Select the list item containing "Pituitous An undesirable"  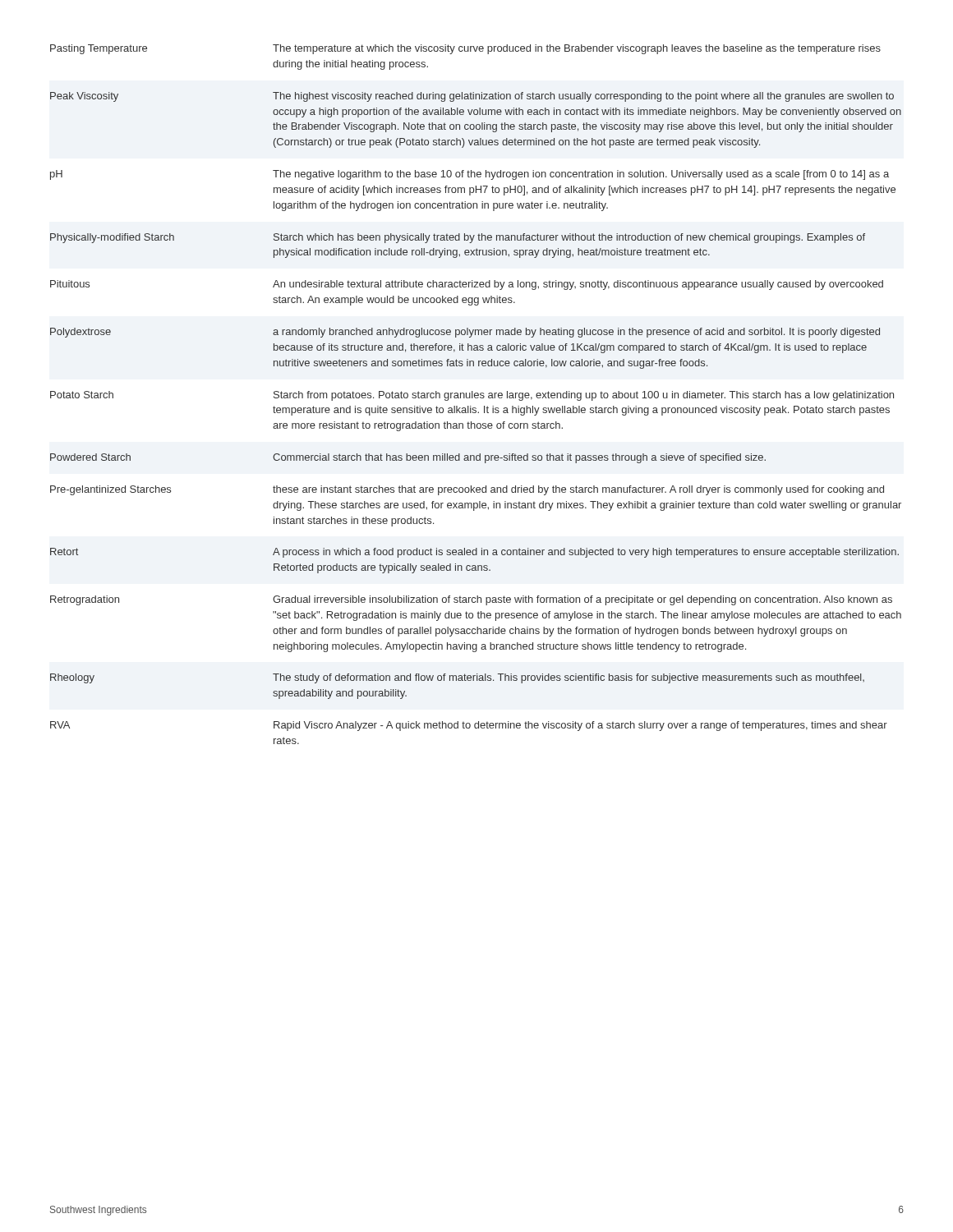(x=476, y=292)
